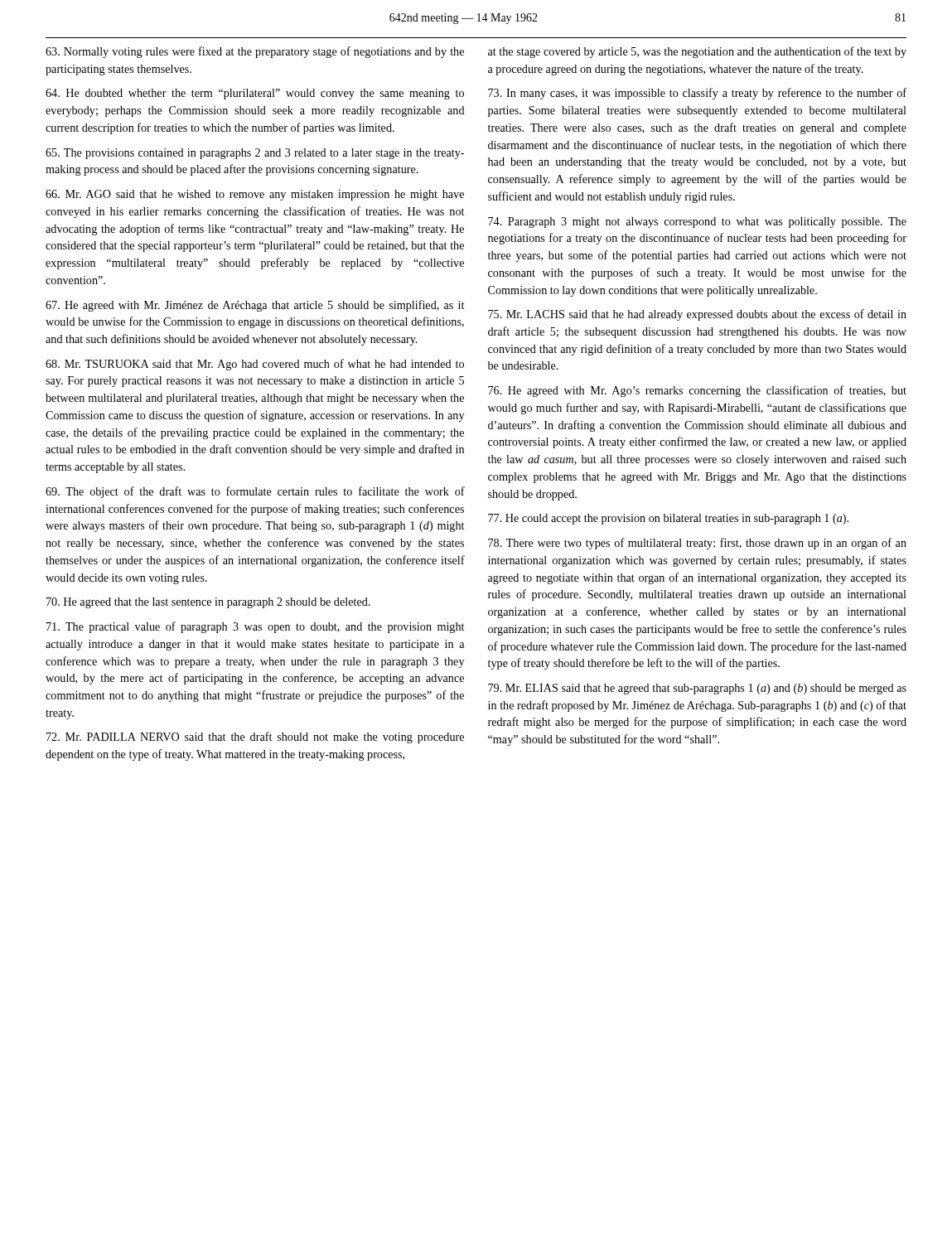This screenshot has width=952, height=1243.
Task: Find the text block that says "There were two types of multilateral treaty: first,"
Action: [697, 603]
